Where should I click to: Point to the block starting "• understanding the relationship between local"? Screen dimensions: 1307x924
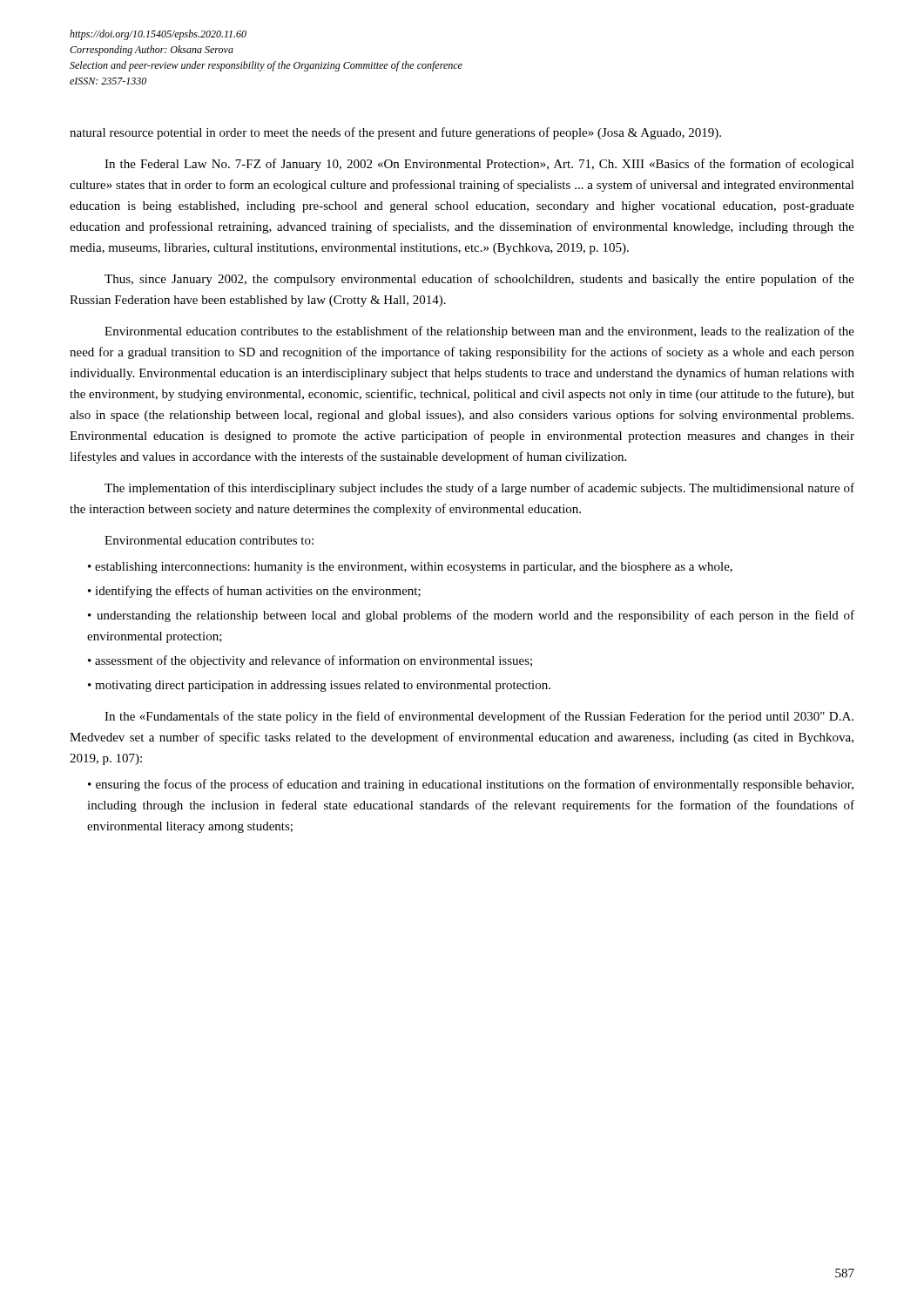click(462, 626)
